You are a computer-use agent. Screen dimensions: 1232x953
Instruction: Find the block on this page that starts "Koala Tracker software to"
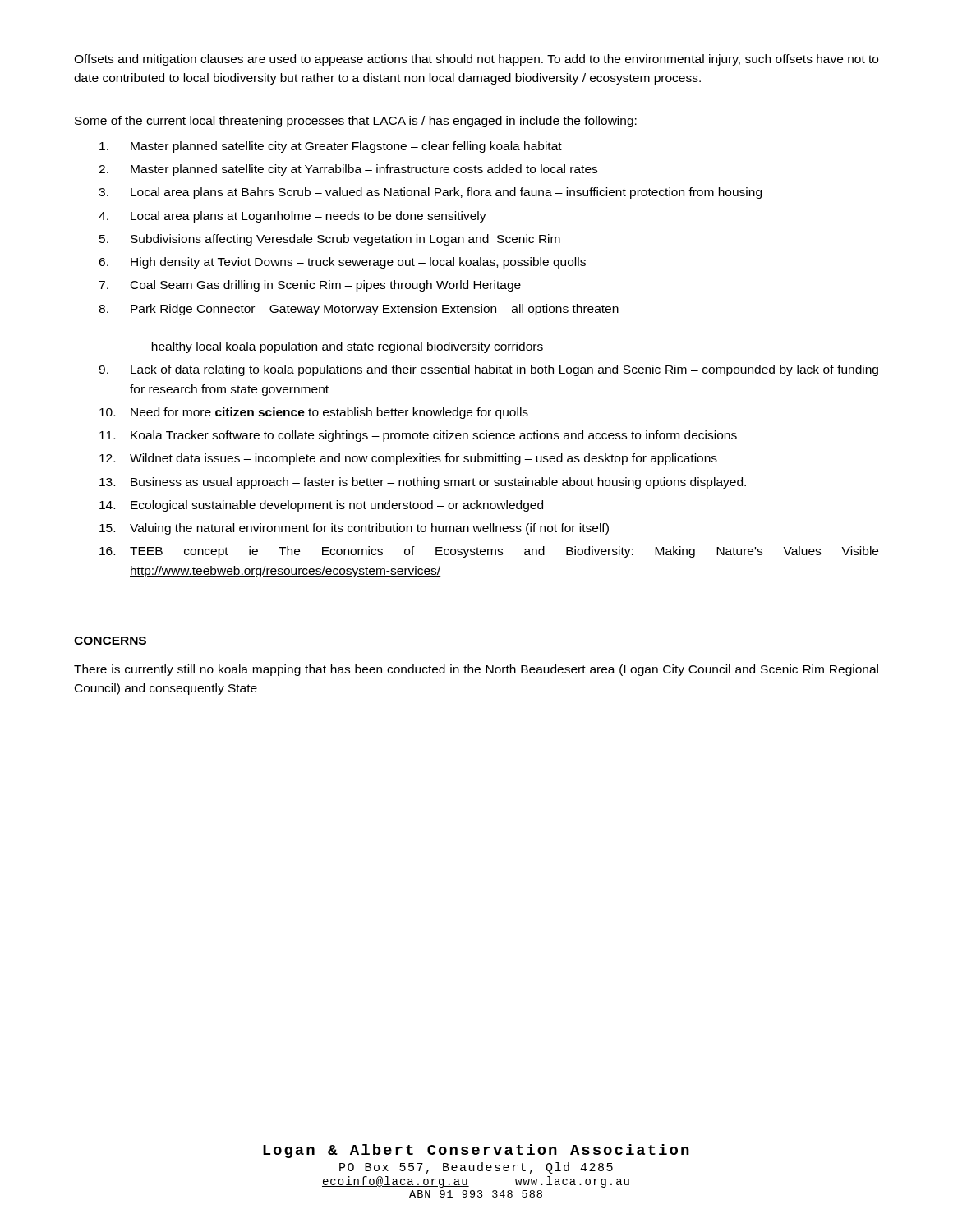[504, 435]
